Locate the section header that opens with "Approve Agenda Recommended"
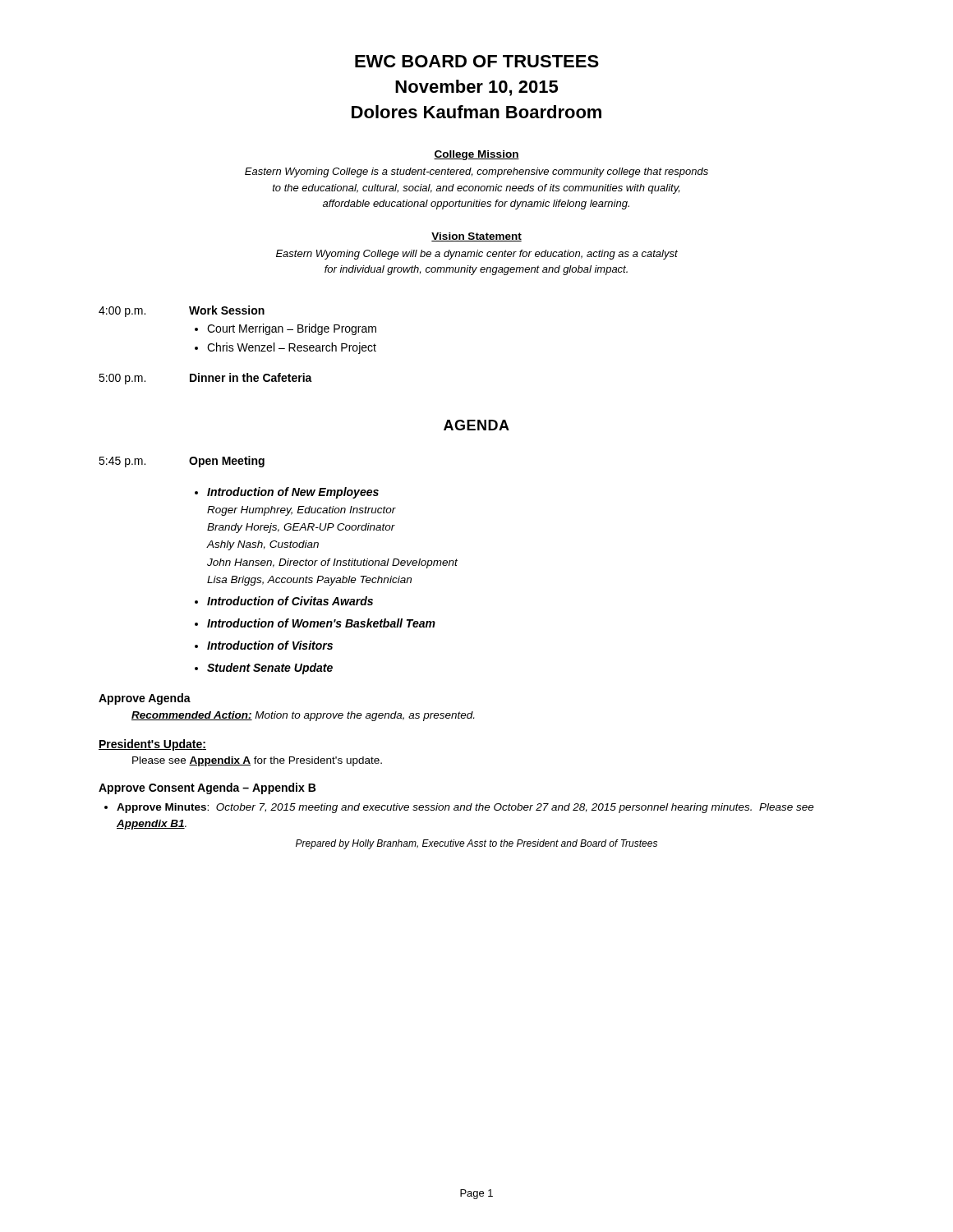Viewport: 953px width, 1232px height. coord(476,706)
